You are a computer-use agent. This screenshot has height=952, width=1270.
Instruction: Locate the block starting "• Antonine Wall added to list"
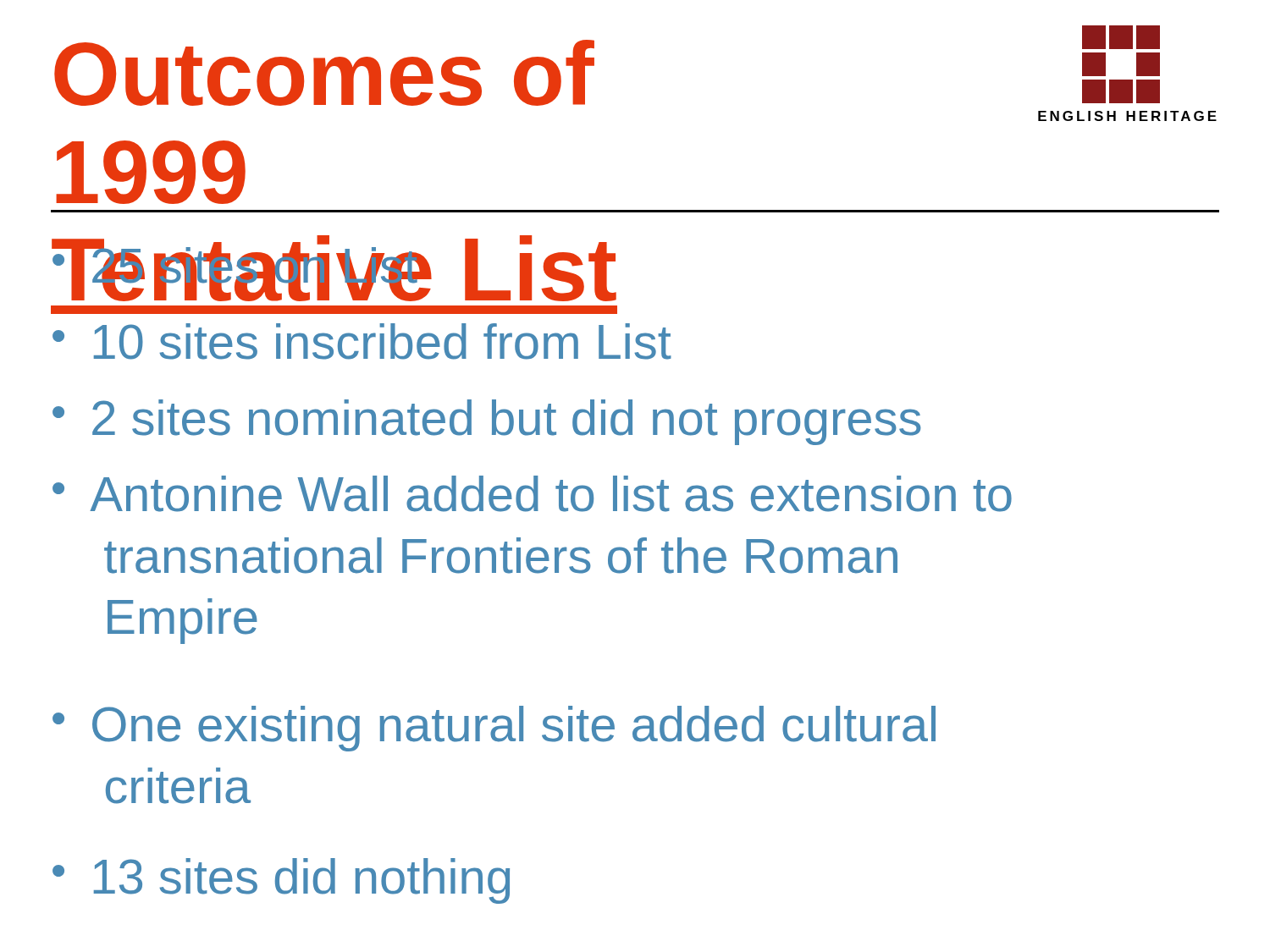click(x=532, y=556)
